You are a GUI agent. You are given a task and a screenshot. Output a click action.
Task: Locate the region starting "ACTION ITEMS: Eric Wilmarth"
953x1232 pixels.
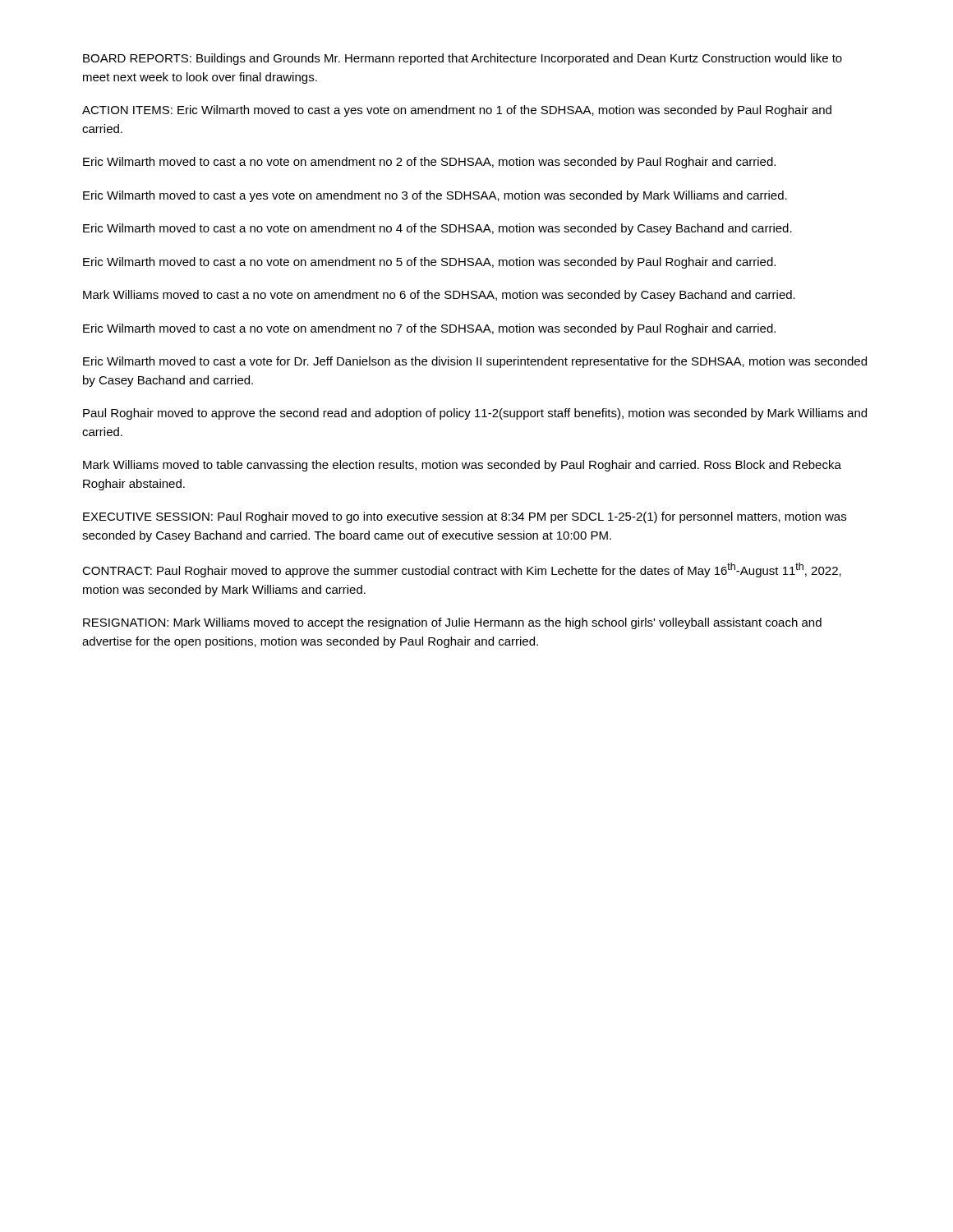point(457,119)
